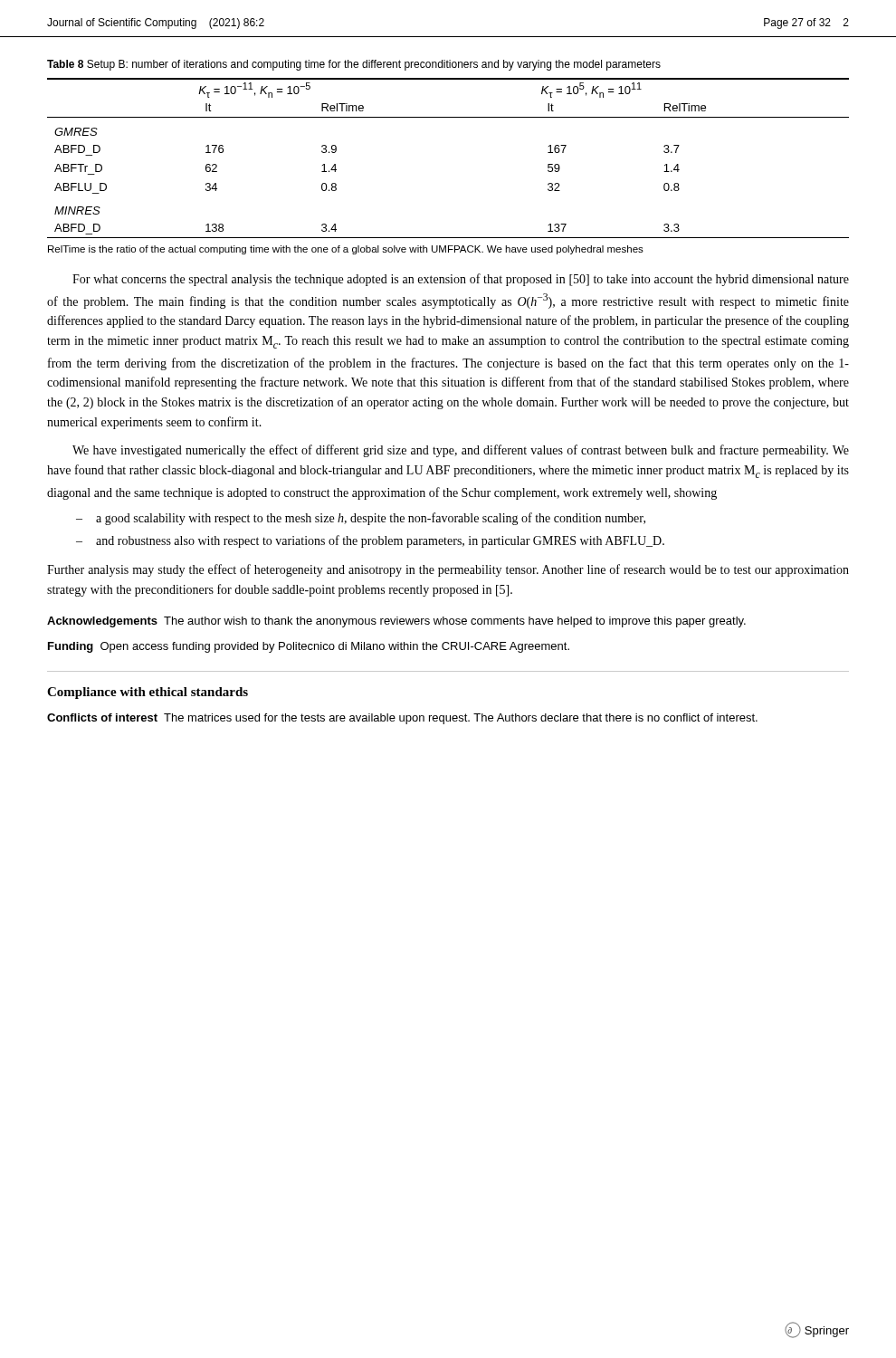Find the table that mentions "K τ ="
The image size is (896, 1358).
(448, 158)
